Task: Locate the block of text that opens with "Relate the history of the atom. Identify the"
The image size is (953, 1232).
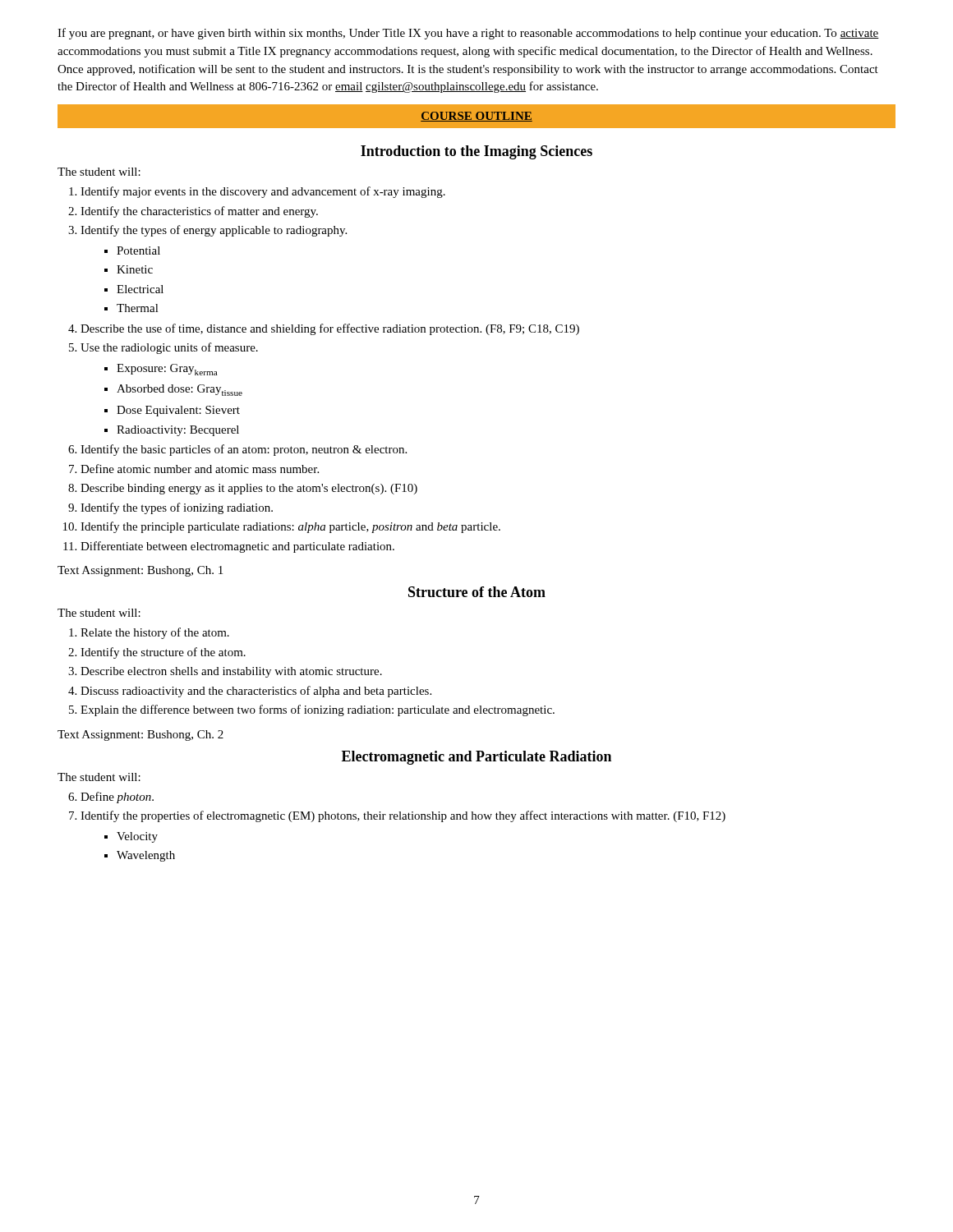Action: (149, 633)
